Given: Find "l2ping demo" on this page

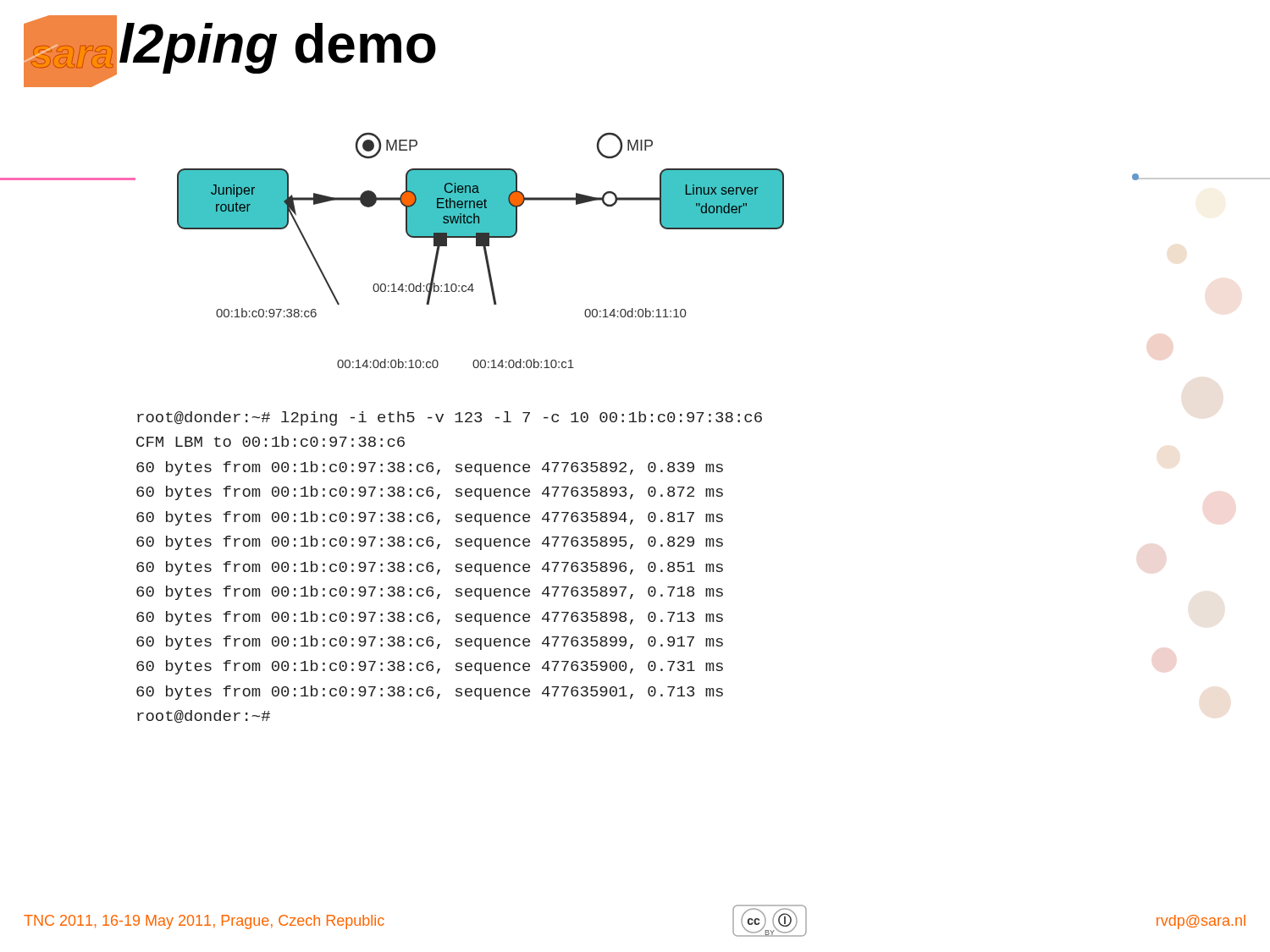Looking at the screenshot, I should (x=278, y=44).
